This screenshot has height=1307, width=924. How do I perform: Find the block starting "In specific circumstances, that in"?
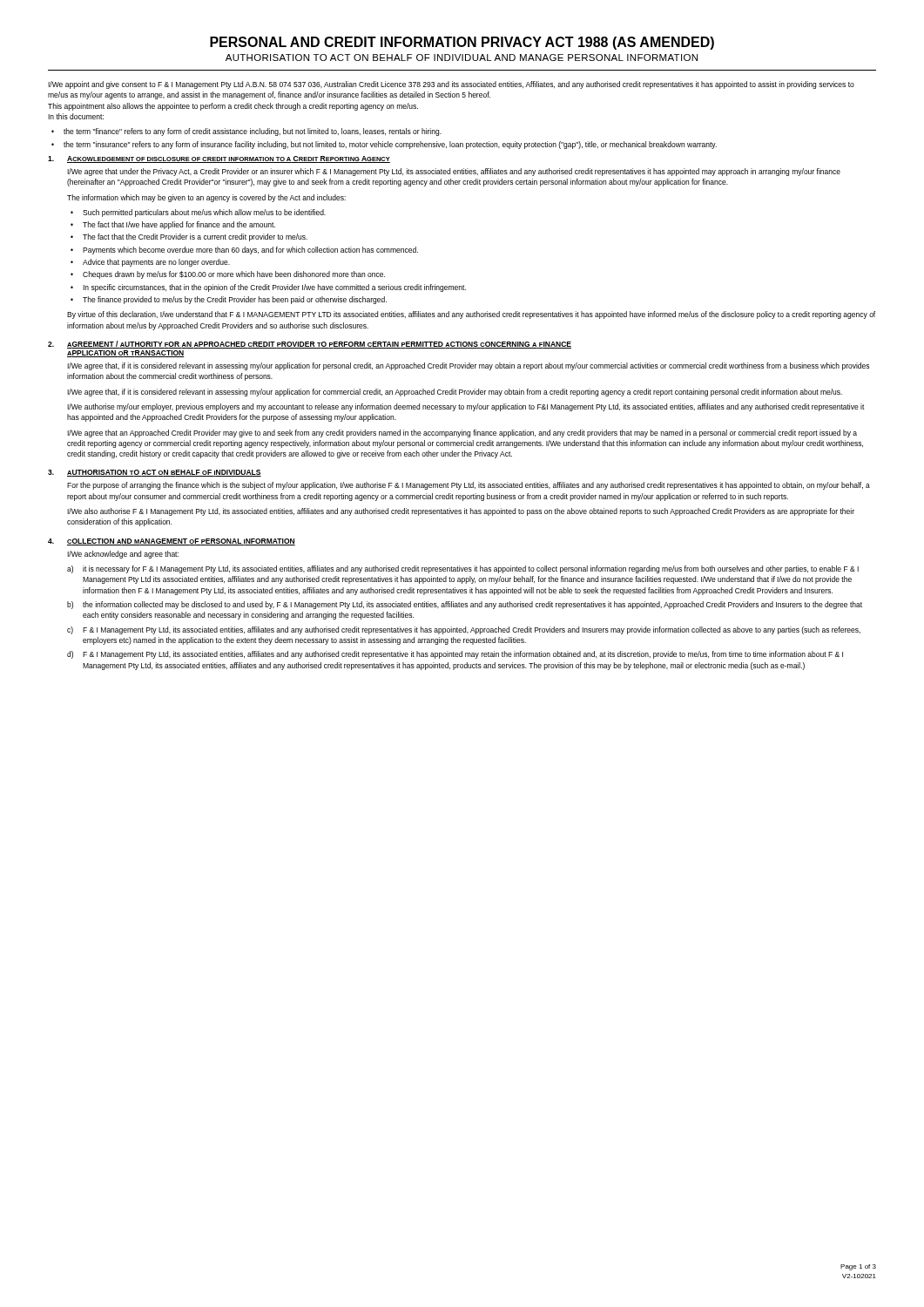click(x=275, y=287)
